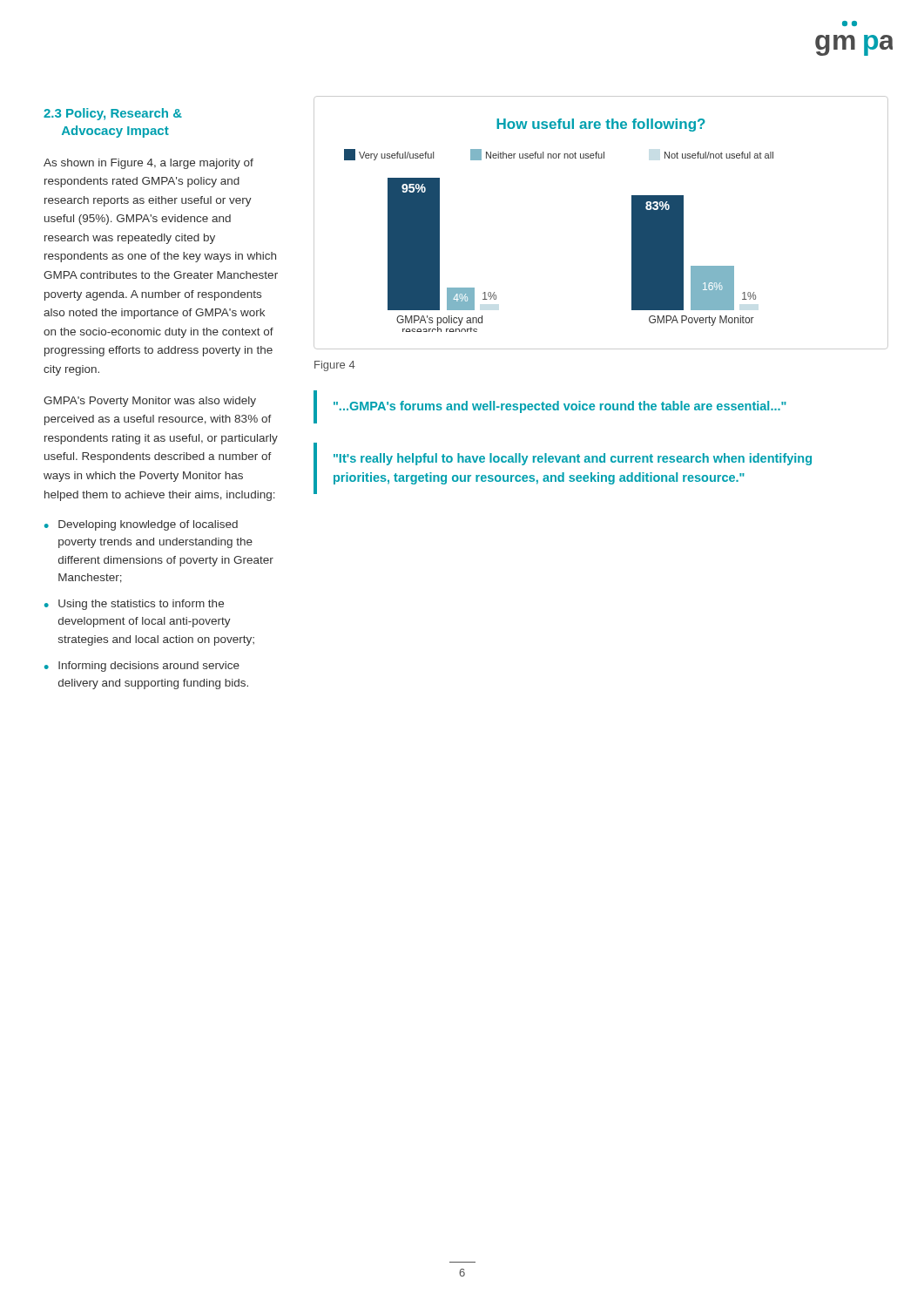Locate the region starting ""...GMPA's forums and well-respected"
924x1307 pixels.
click(x=560, y=406)
